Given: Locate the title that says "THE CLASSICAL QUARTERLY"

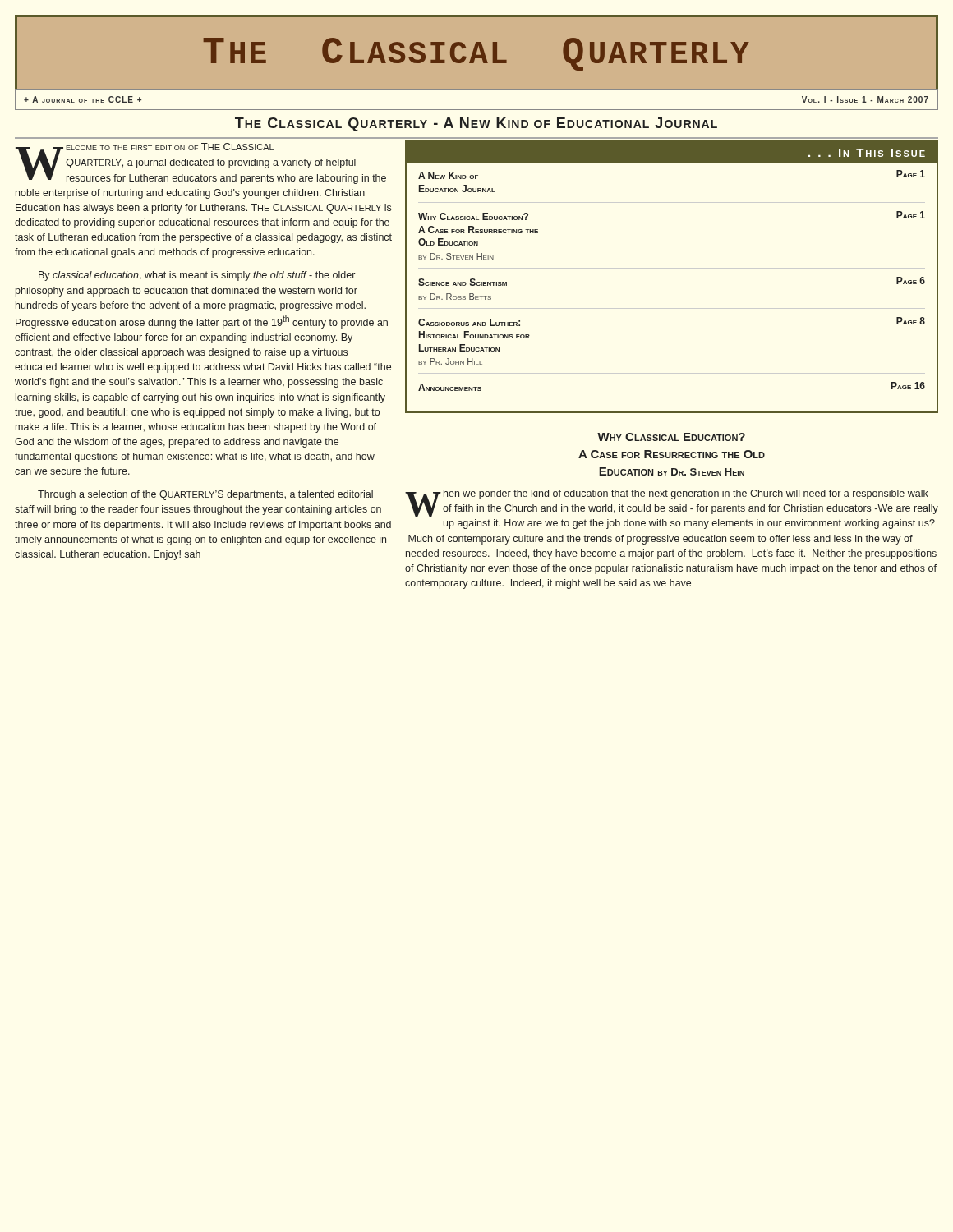Looking at the screenshot, I should pos(476,53).
